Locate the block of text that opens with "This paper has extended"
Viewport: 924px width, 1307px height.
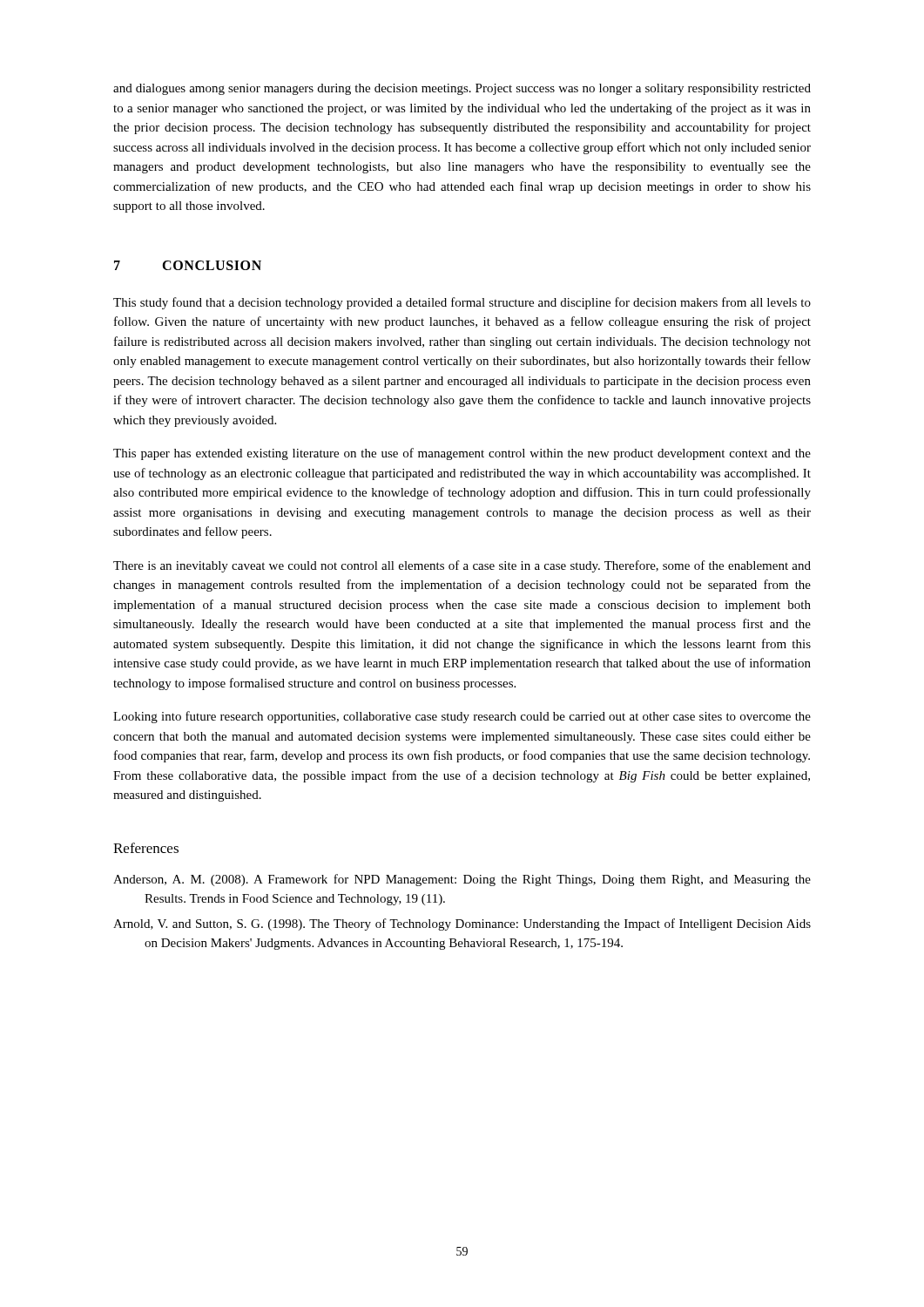pos(462,492)
